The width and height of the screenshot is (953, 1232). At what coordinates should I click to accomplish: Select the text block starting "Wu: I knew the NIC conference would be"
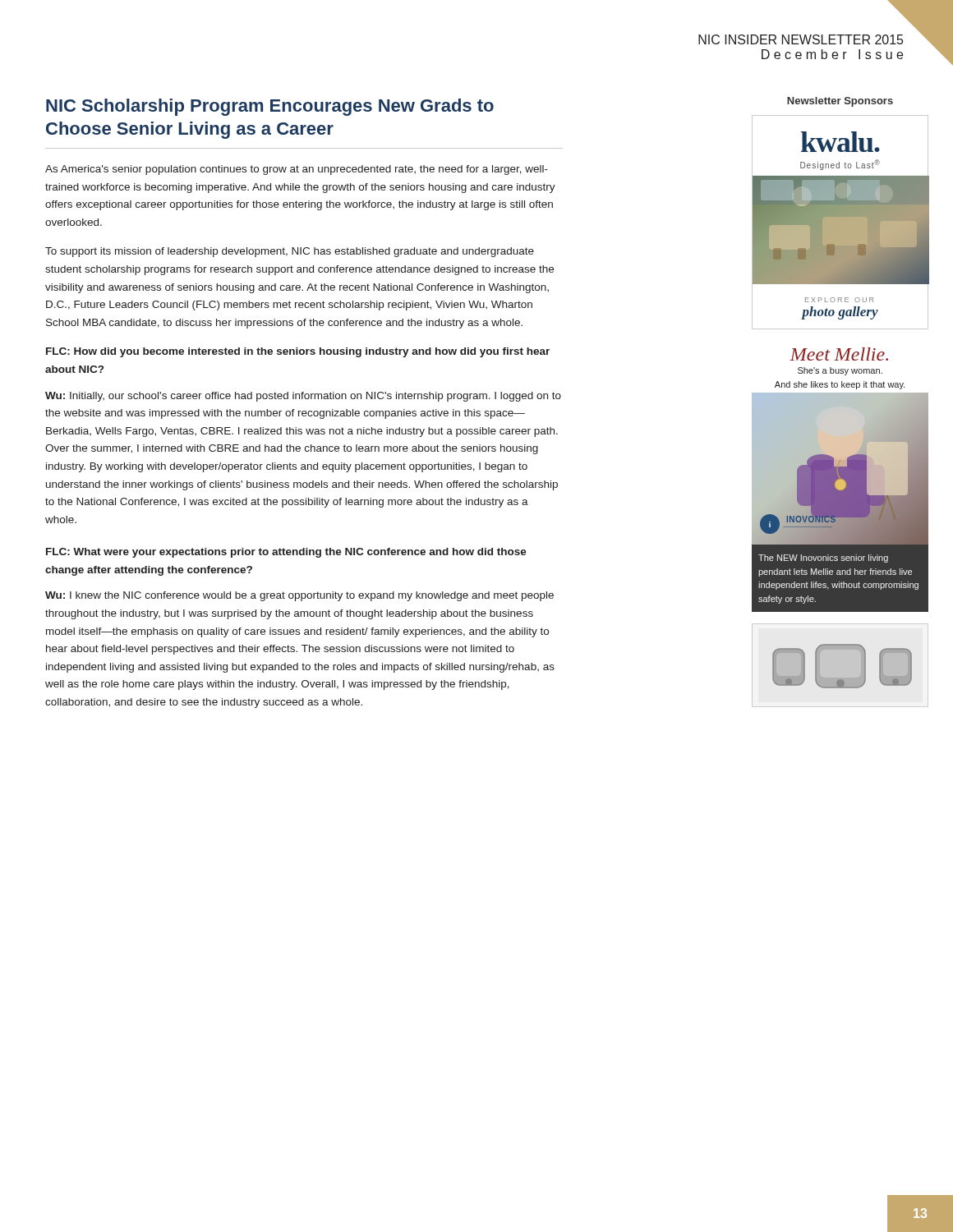tap(300, 649)
